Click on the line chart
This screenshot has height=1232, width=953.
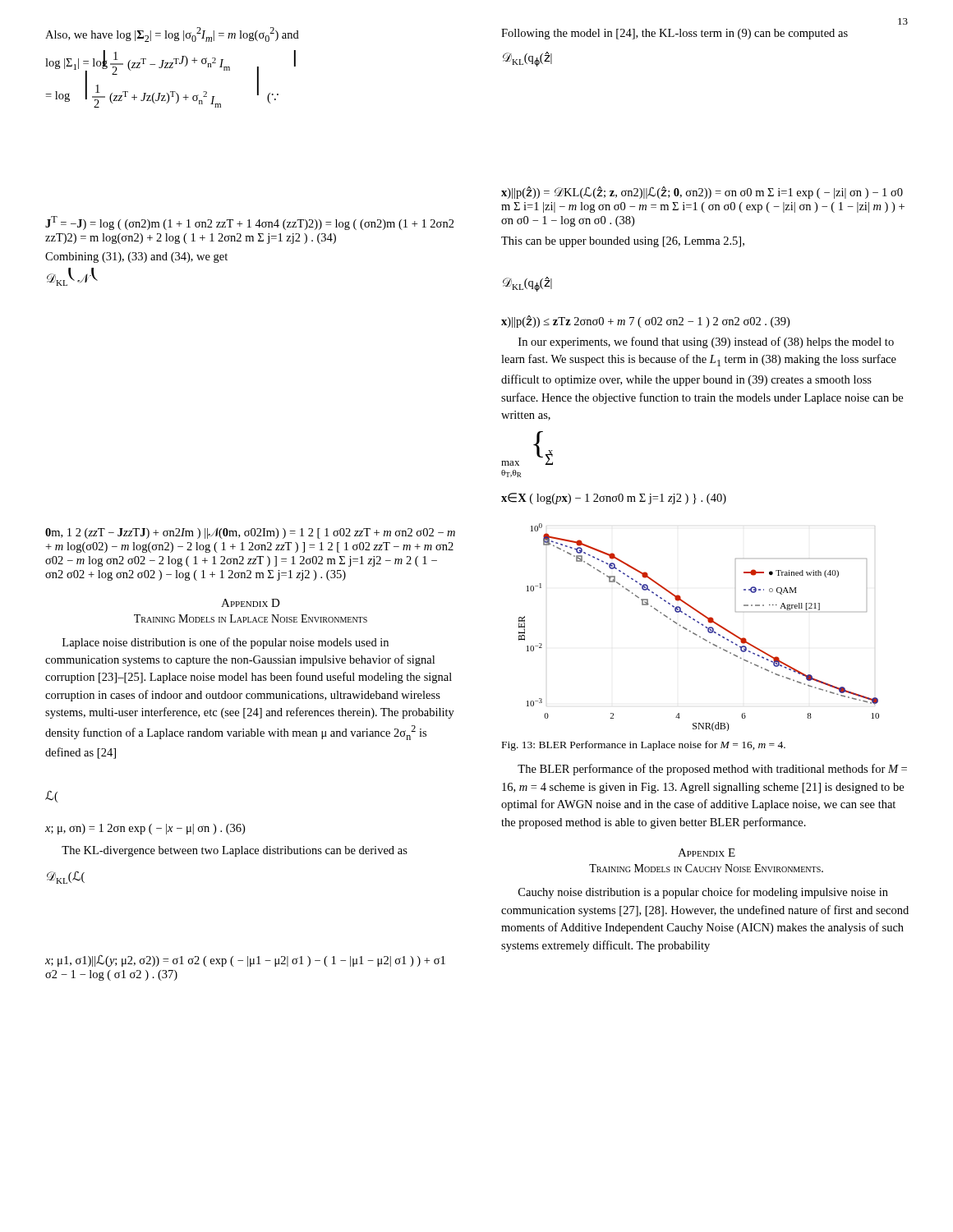pos(707,624)
